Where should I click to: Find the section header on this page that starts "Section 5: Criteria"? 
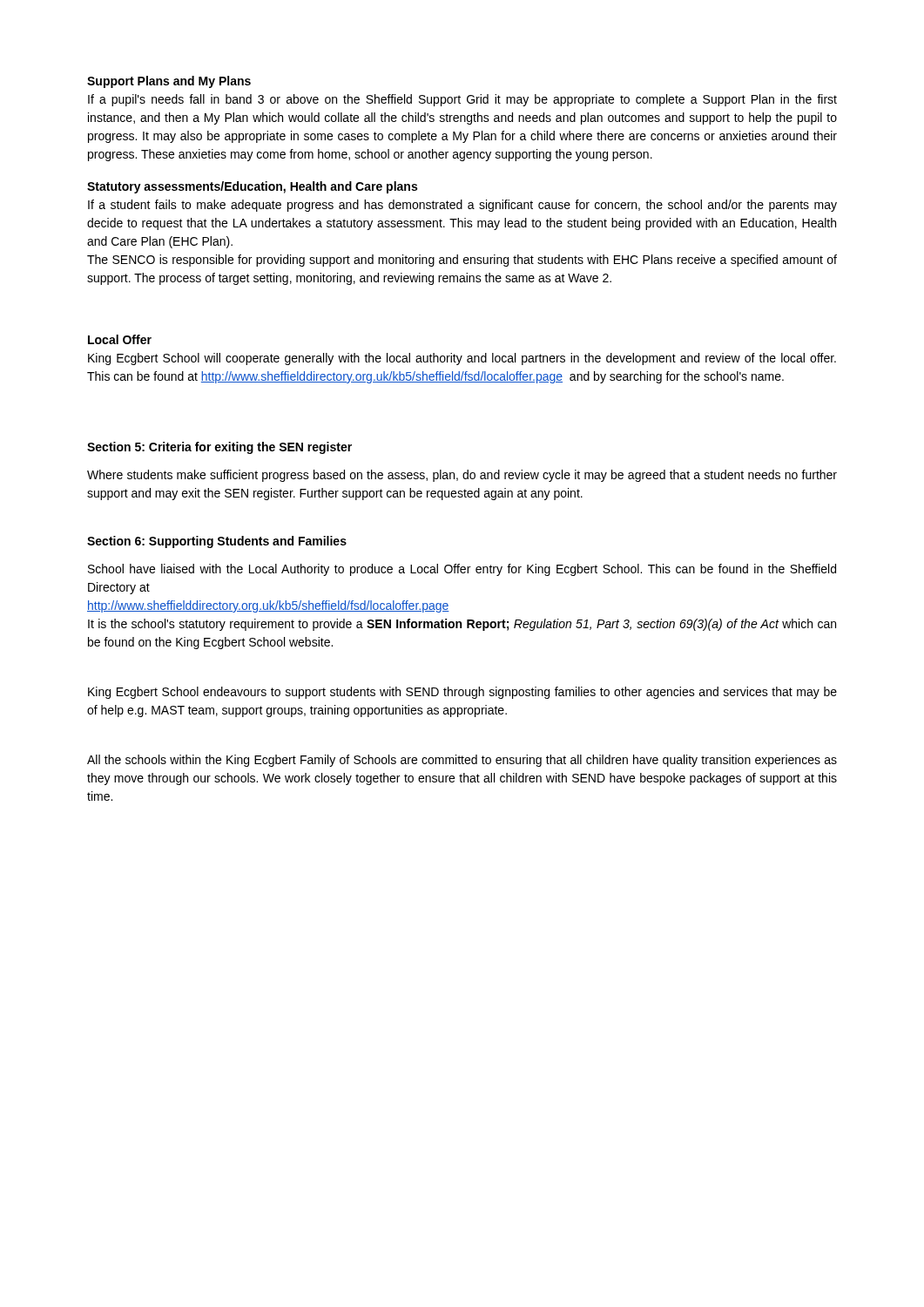(220, 447)
